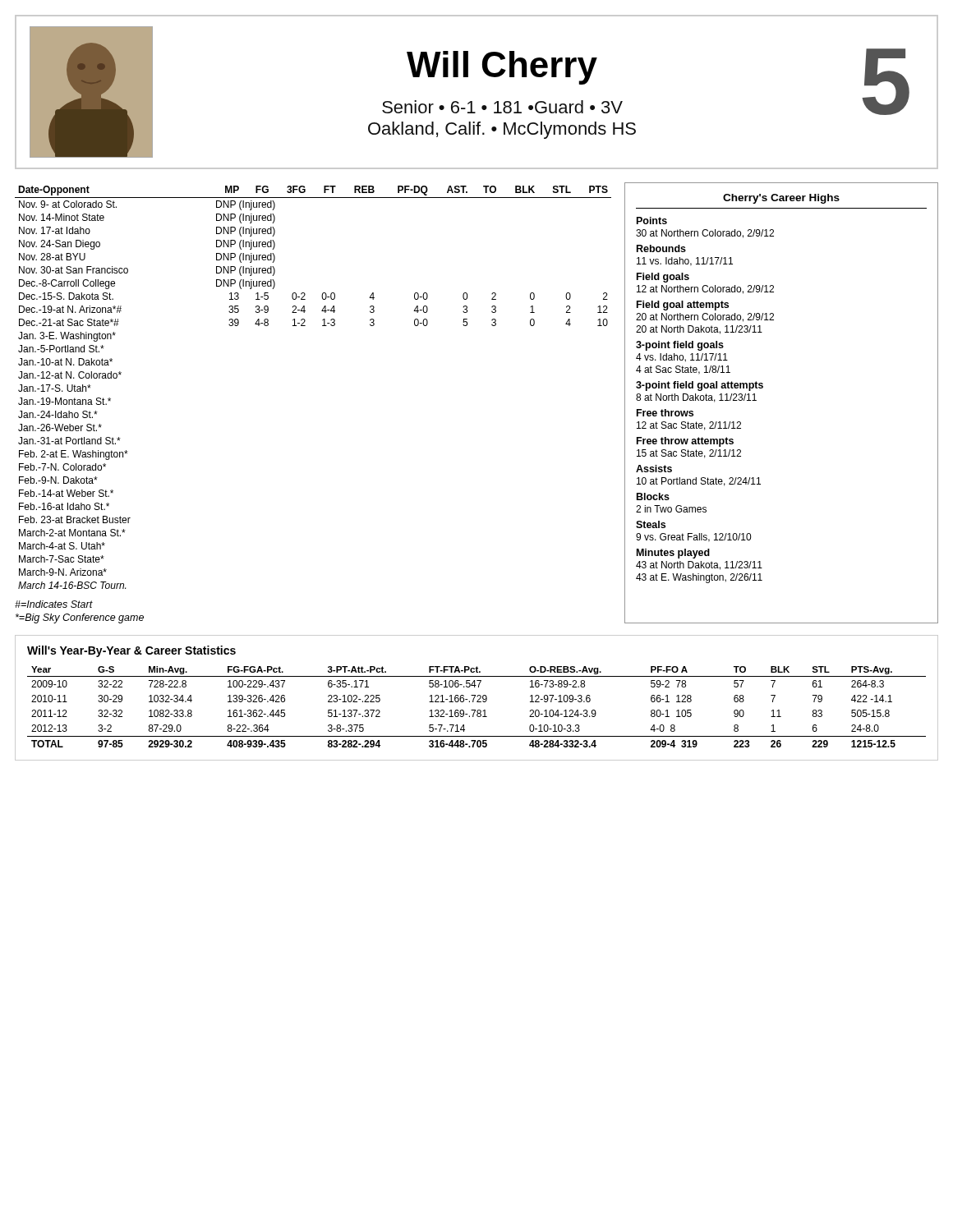This screenshot has height=1232, width=953.
Task: Navigate to the passage starting "Cherry's Career Highs"
Action: point(781,197)
